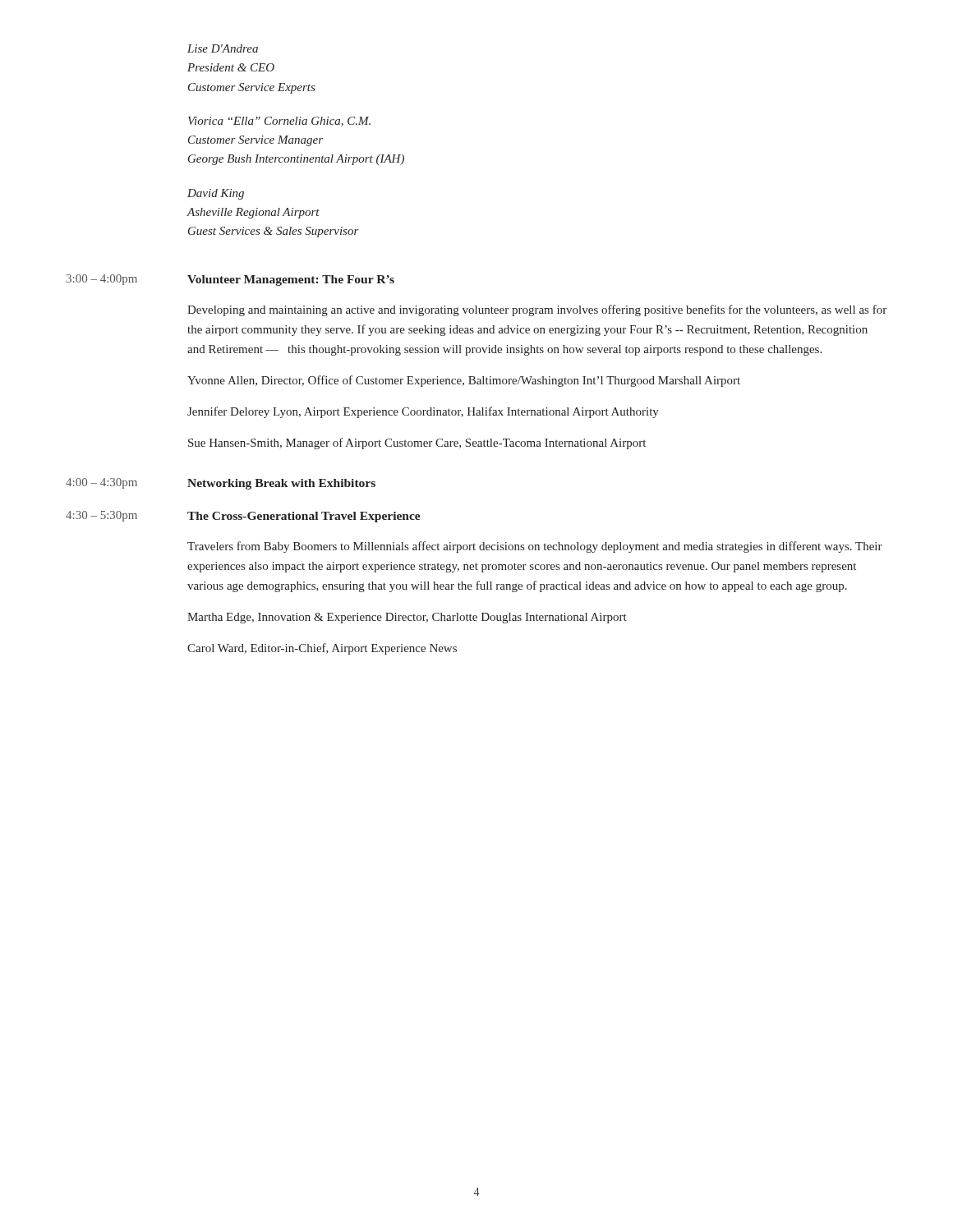Image resolution: width=953 pixels, height=1232 pixels.
Task: Point to the block beginning "David King Asheville"
Action: pyautogui.click(x=216, y=194)
